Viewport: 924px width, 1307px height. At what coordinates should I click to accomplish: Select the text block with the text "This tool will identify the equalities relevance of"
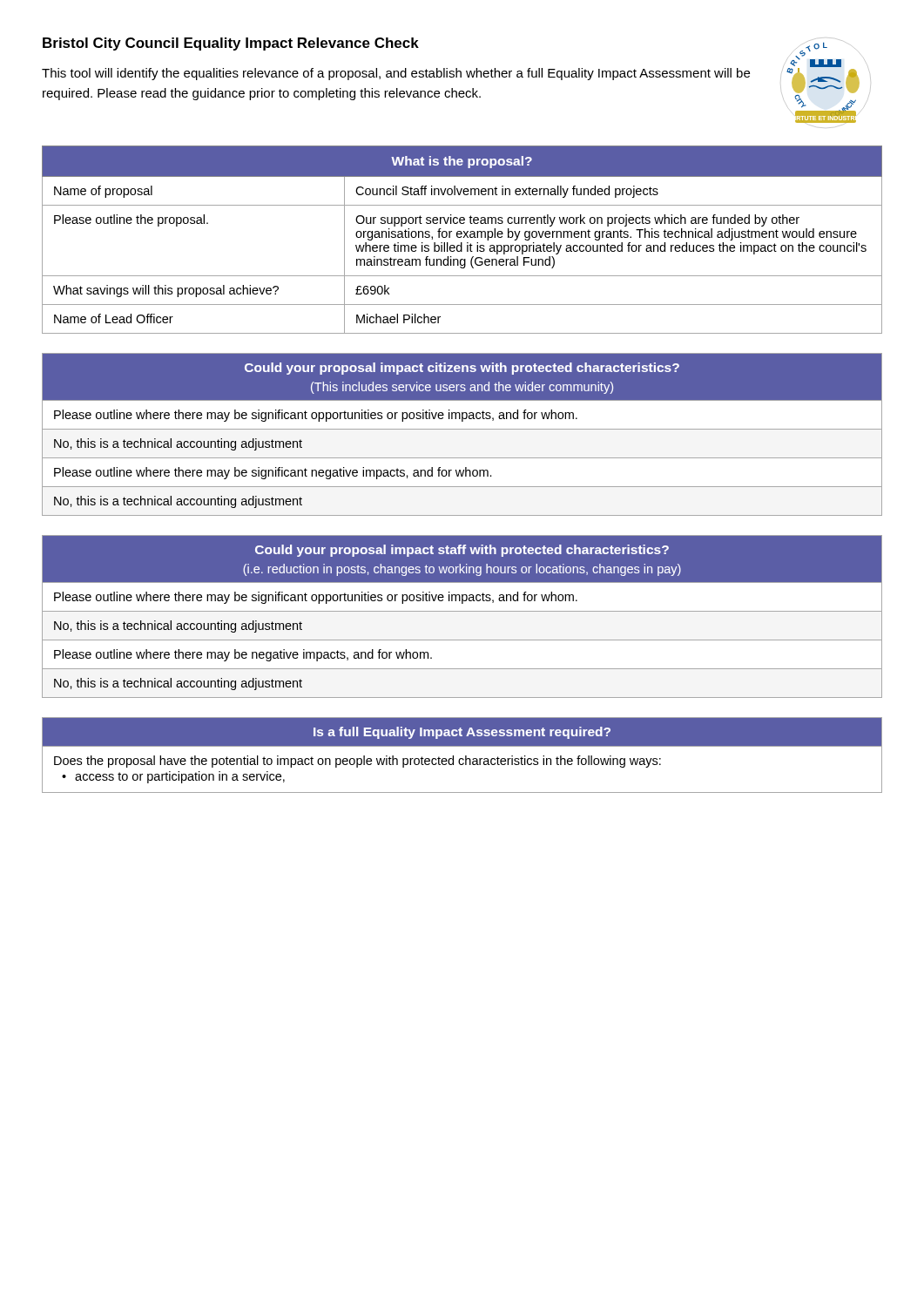point(396,83)
